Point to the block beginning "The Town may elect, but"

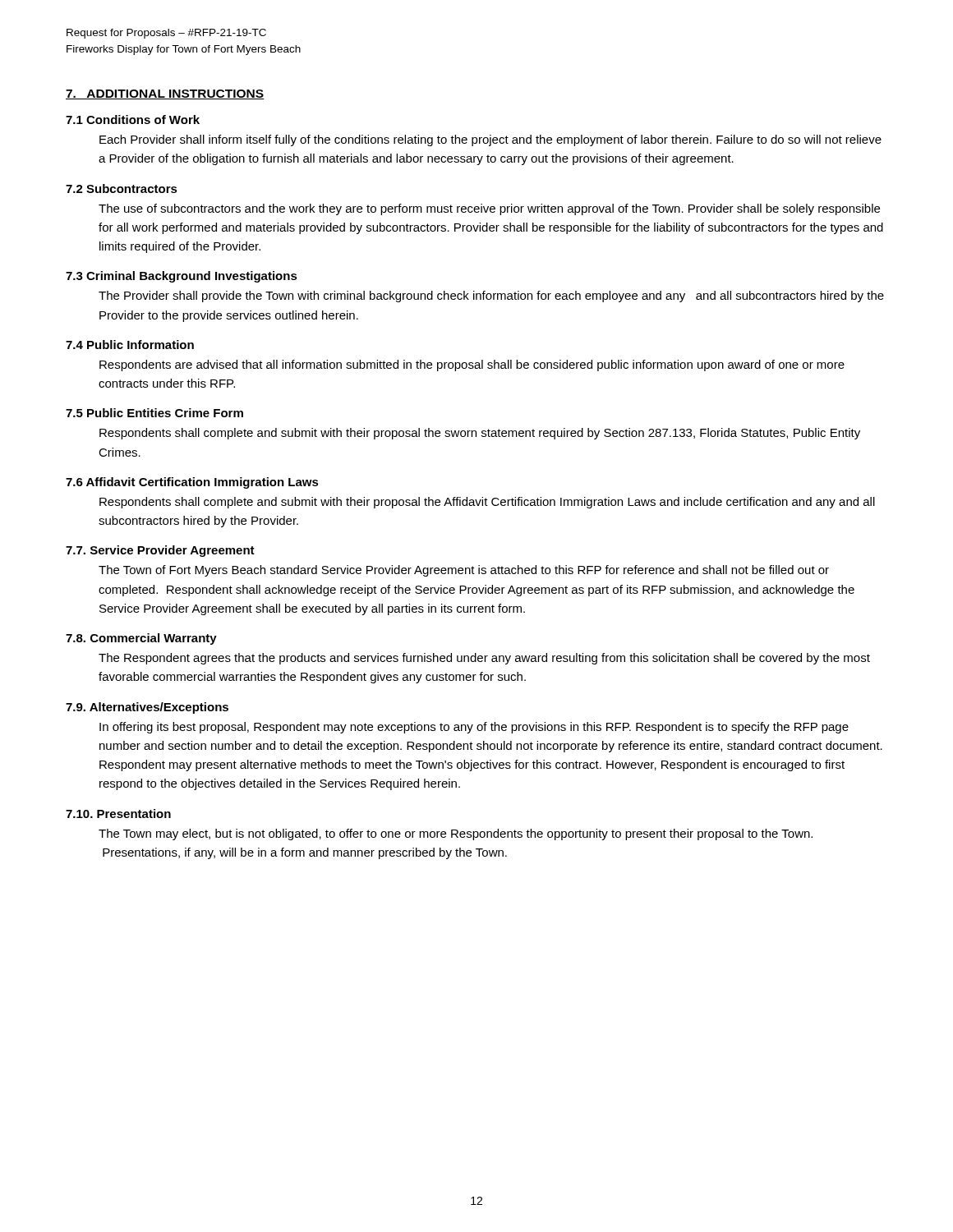pos(456,842)
